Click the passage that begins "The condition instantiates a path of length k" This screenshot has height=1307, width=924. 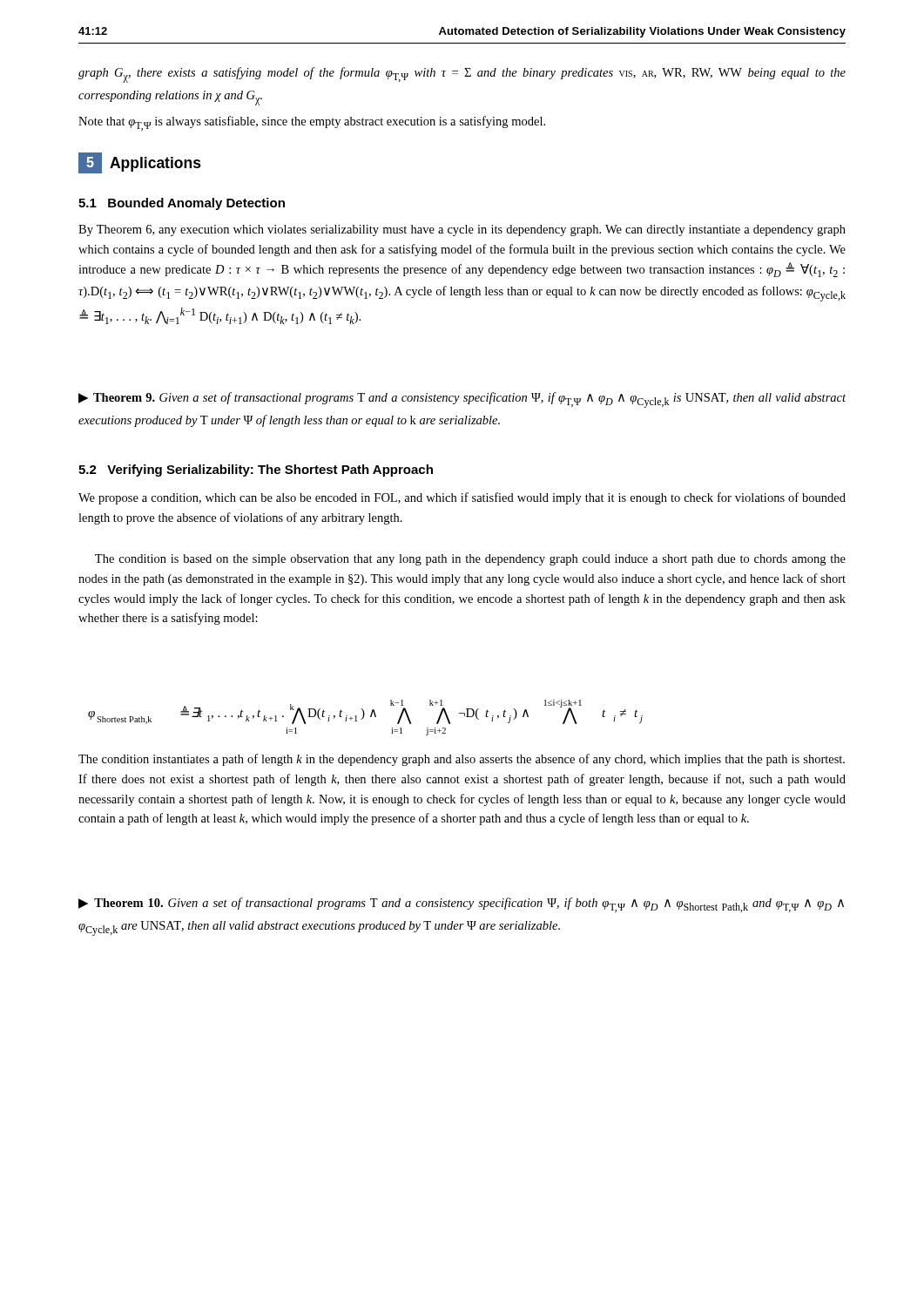pyautogui.click(x=462, y=789)
